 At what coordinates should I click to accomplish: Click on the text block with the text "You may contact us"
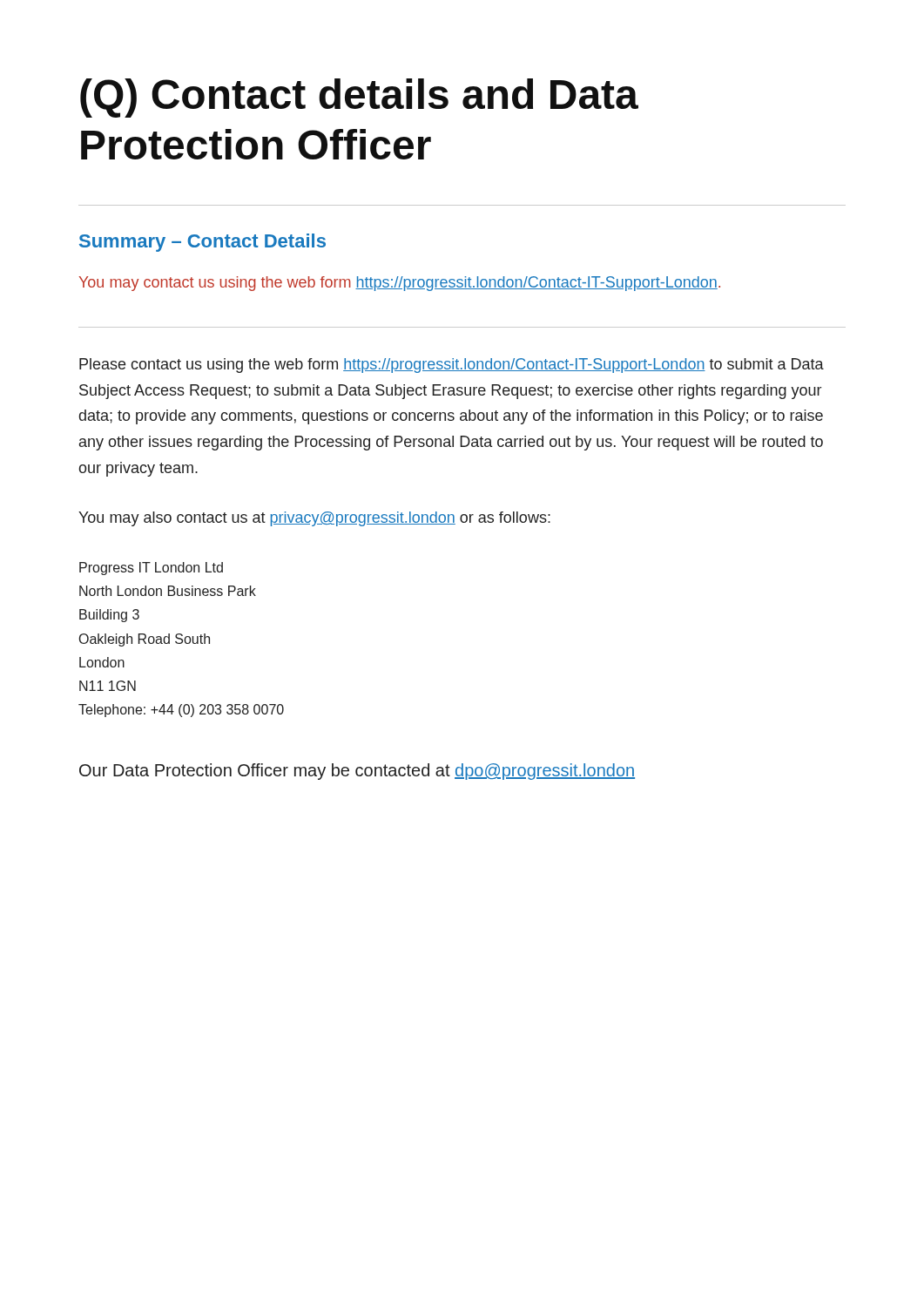(x=462, y=283)
